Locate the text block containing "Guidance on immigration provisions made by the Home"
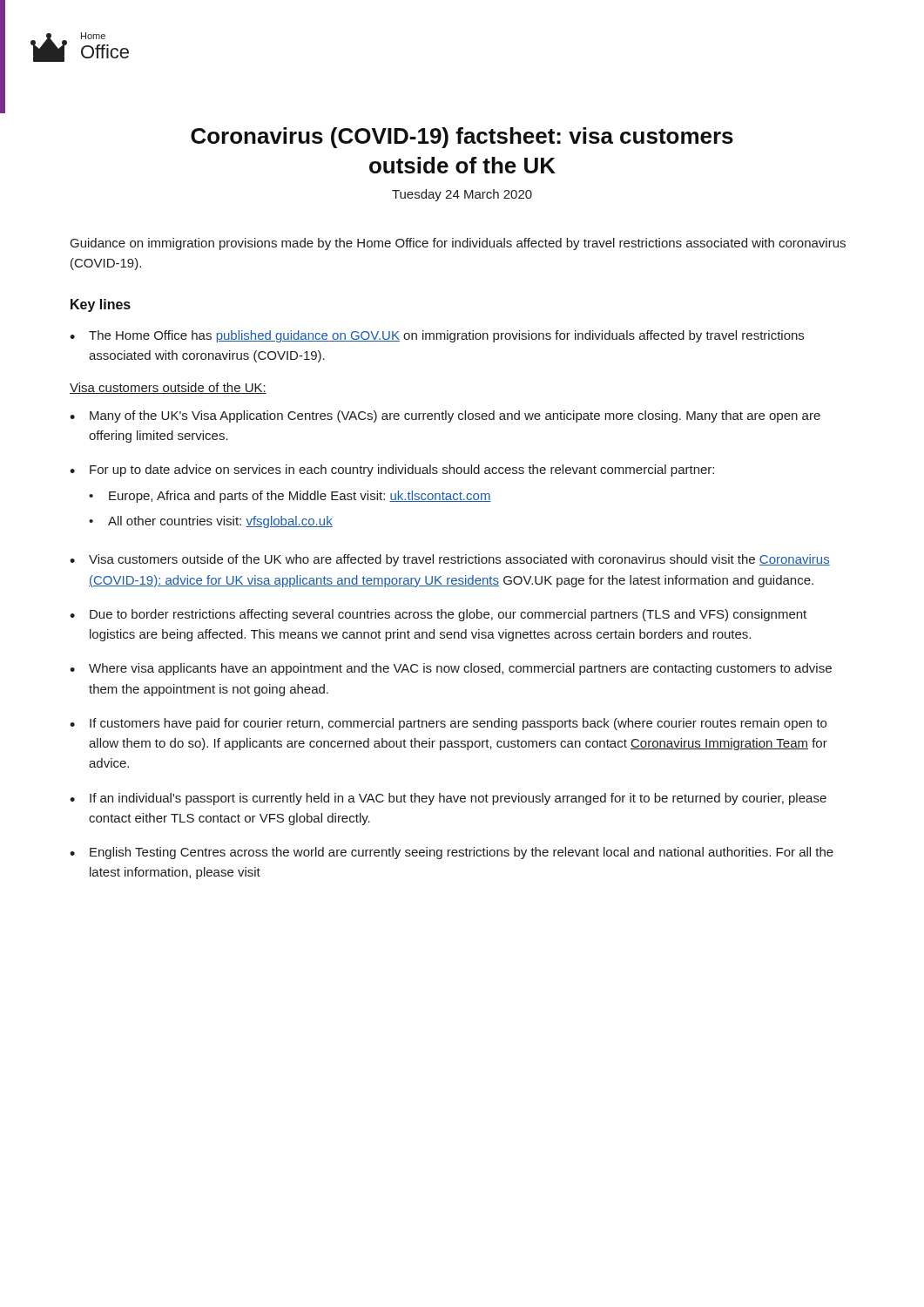 point(458,252)
